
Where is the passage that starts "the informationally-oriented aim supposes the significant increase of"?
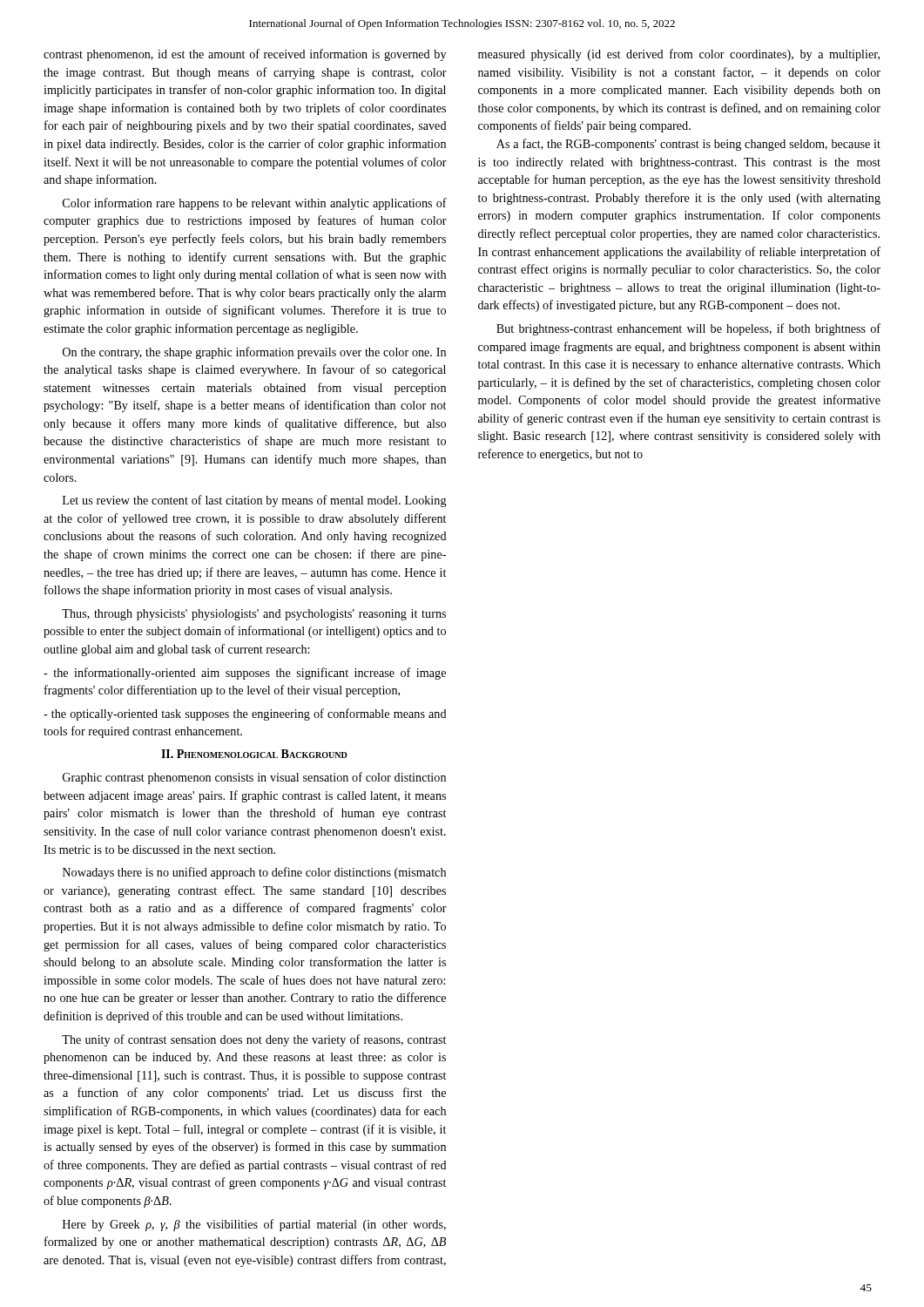click(x=245, y=682)
